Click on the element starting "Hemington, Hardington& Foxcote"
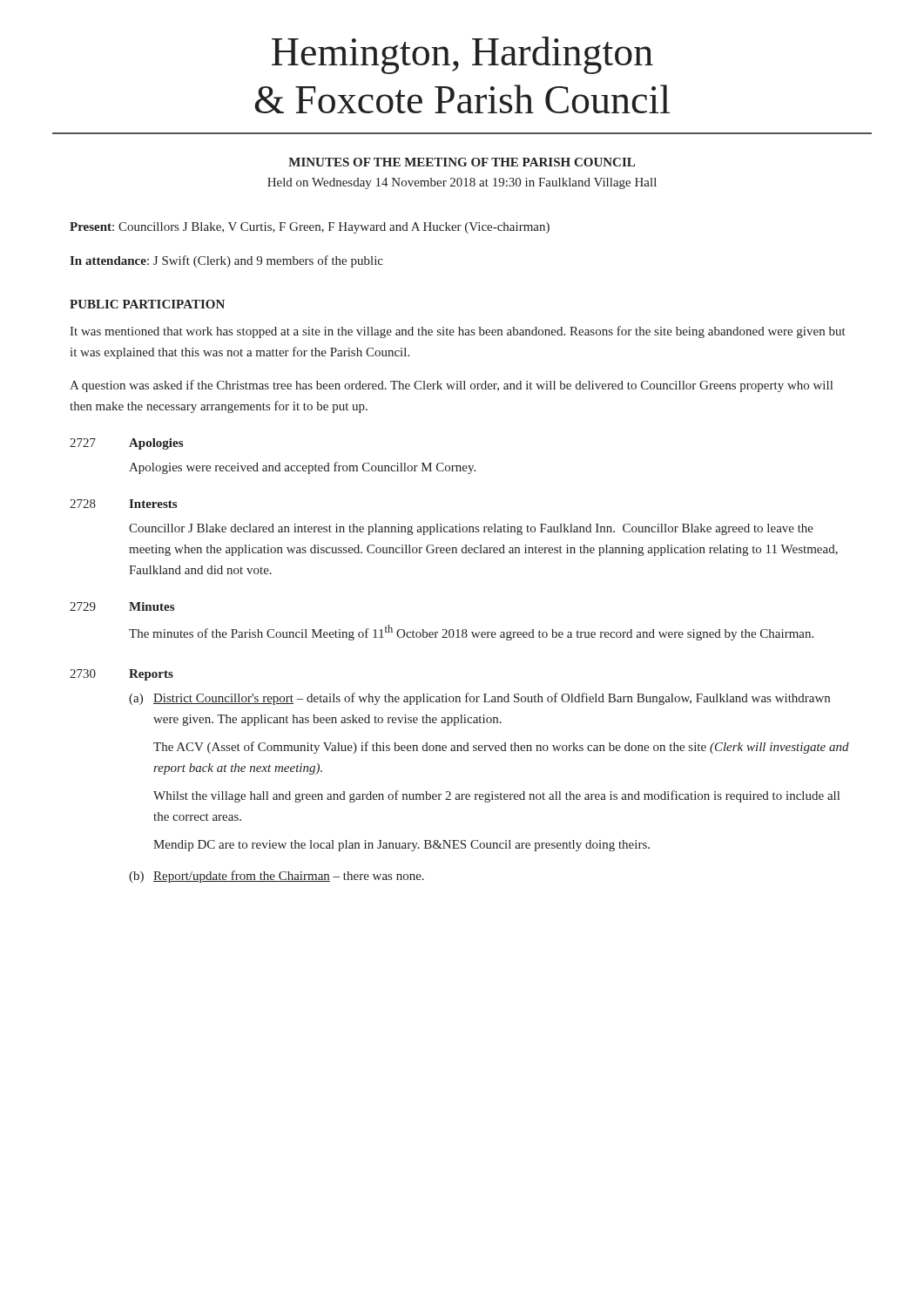Screen dimensions: 1307x924 coord(462,76)
